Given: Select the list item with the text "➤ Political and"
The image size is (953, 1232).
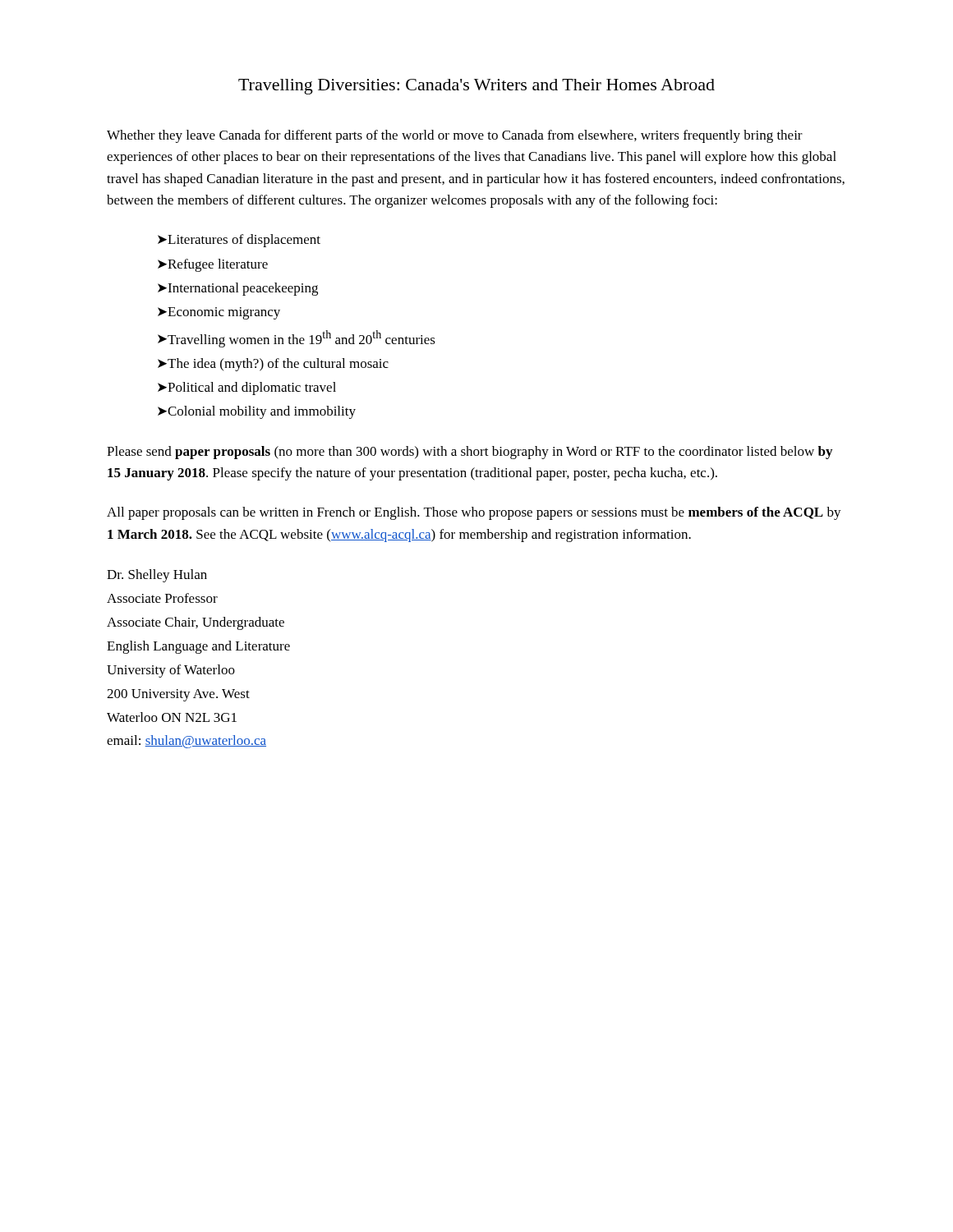Looking at the screenshot, I should (x=247, y=388).
